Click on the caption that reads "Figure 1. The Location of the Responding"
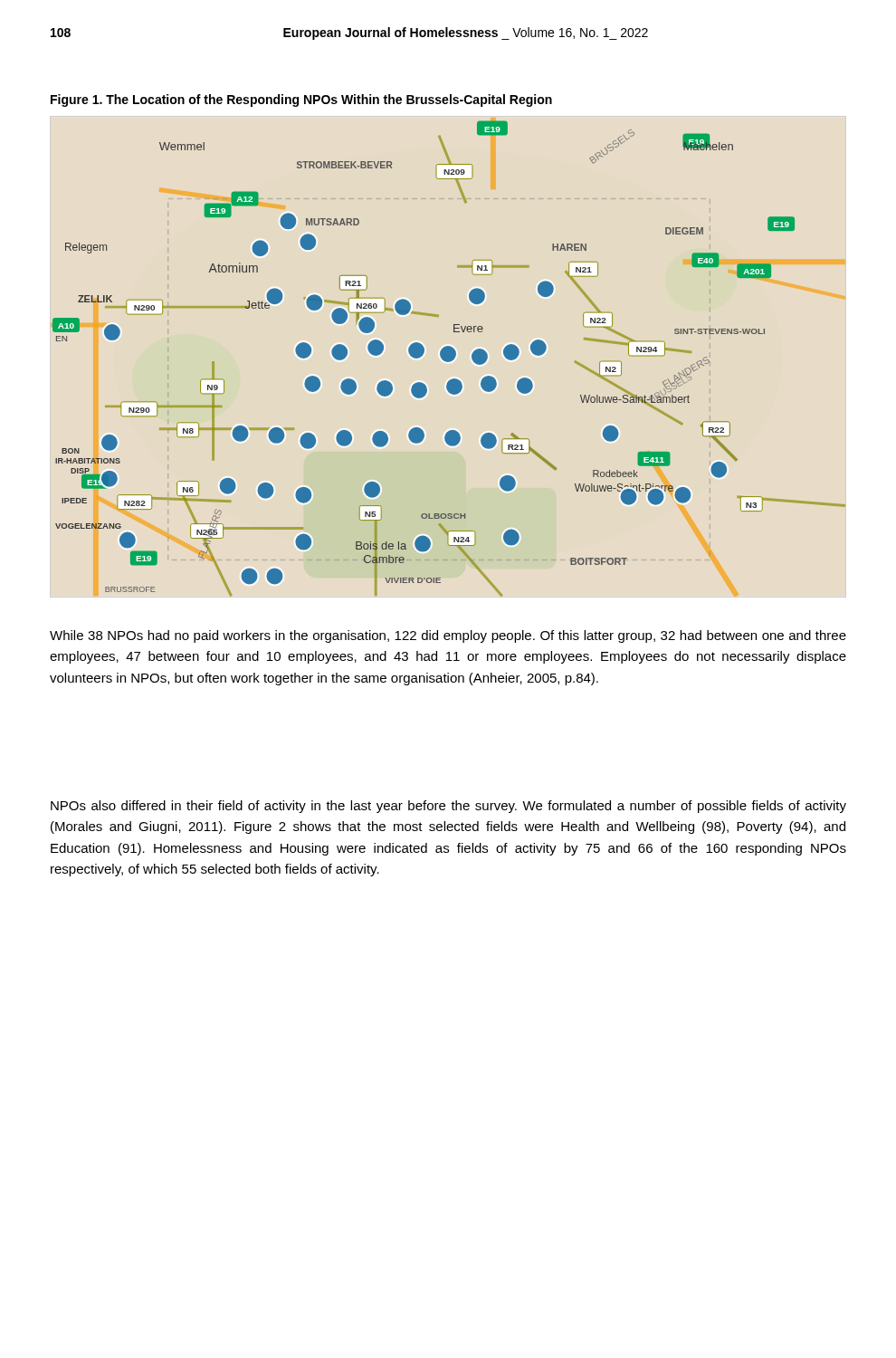 click(301, 100)
